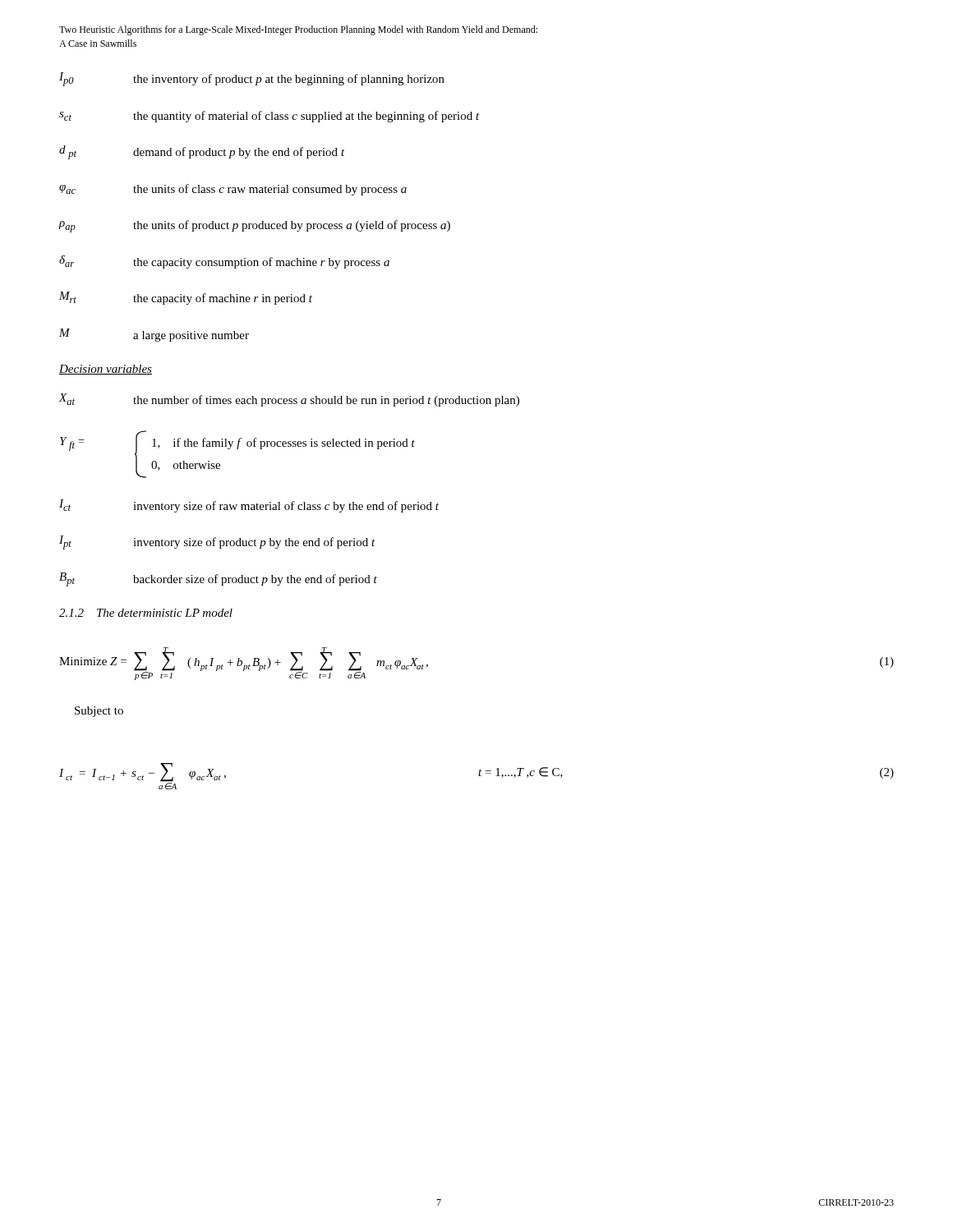Image resolution: width=953 pixels, height=1232 pixels.
Task: Click on the list item with the text "φac the units of class"
Action: (233, 189)
